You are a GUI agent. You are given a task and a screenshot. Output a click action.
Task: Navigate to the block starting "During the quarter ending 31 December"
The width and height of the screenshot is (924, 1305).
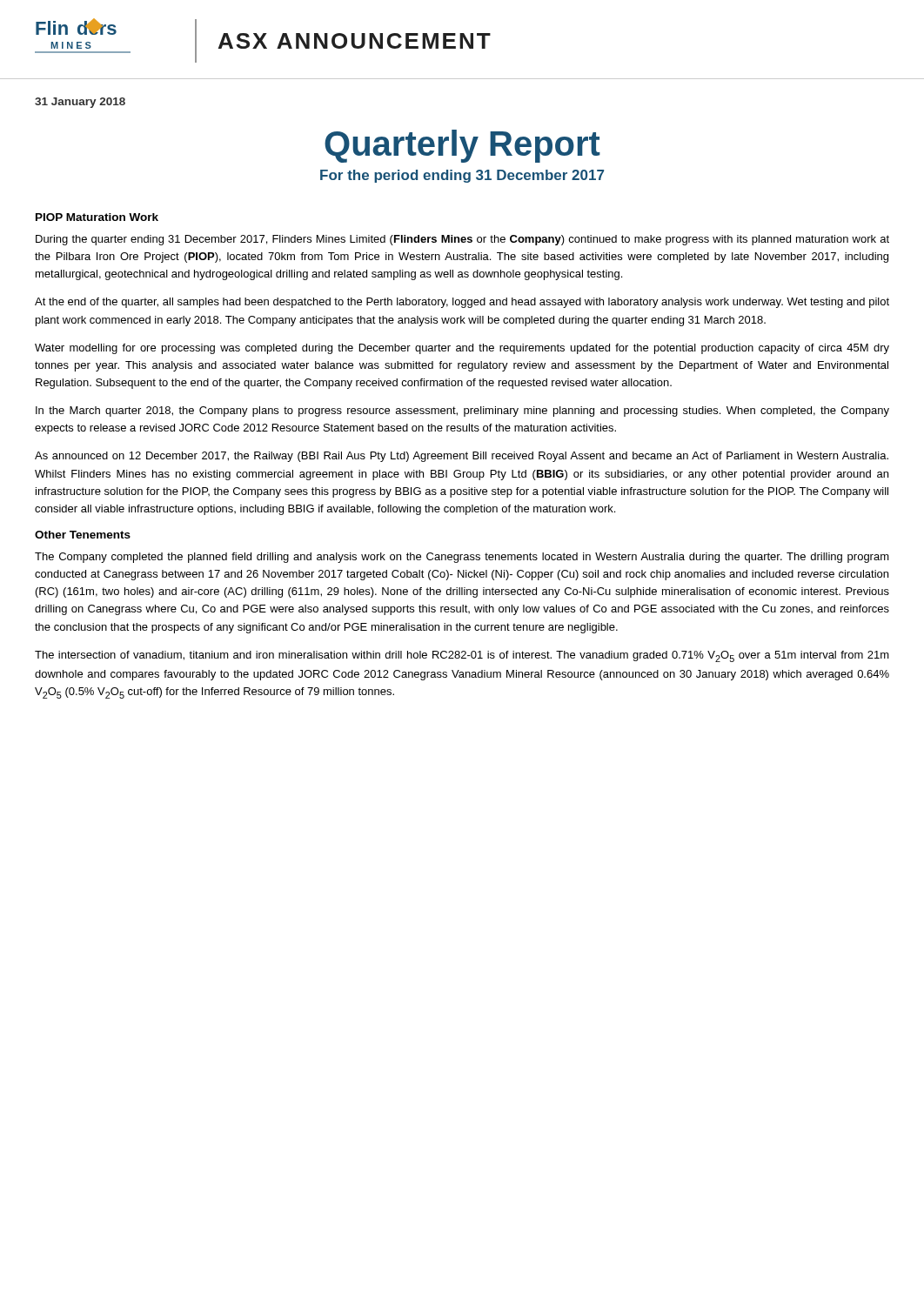[462, 256]
